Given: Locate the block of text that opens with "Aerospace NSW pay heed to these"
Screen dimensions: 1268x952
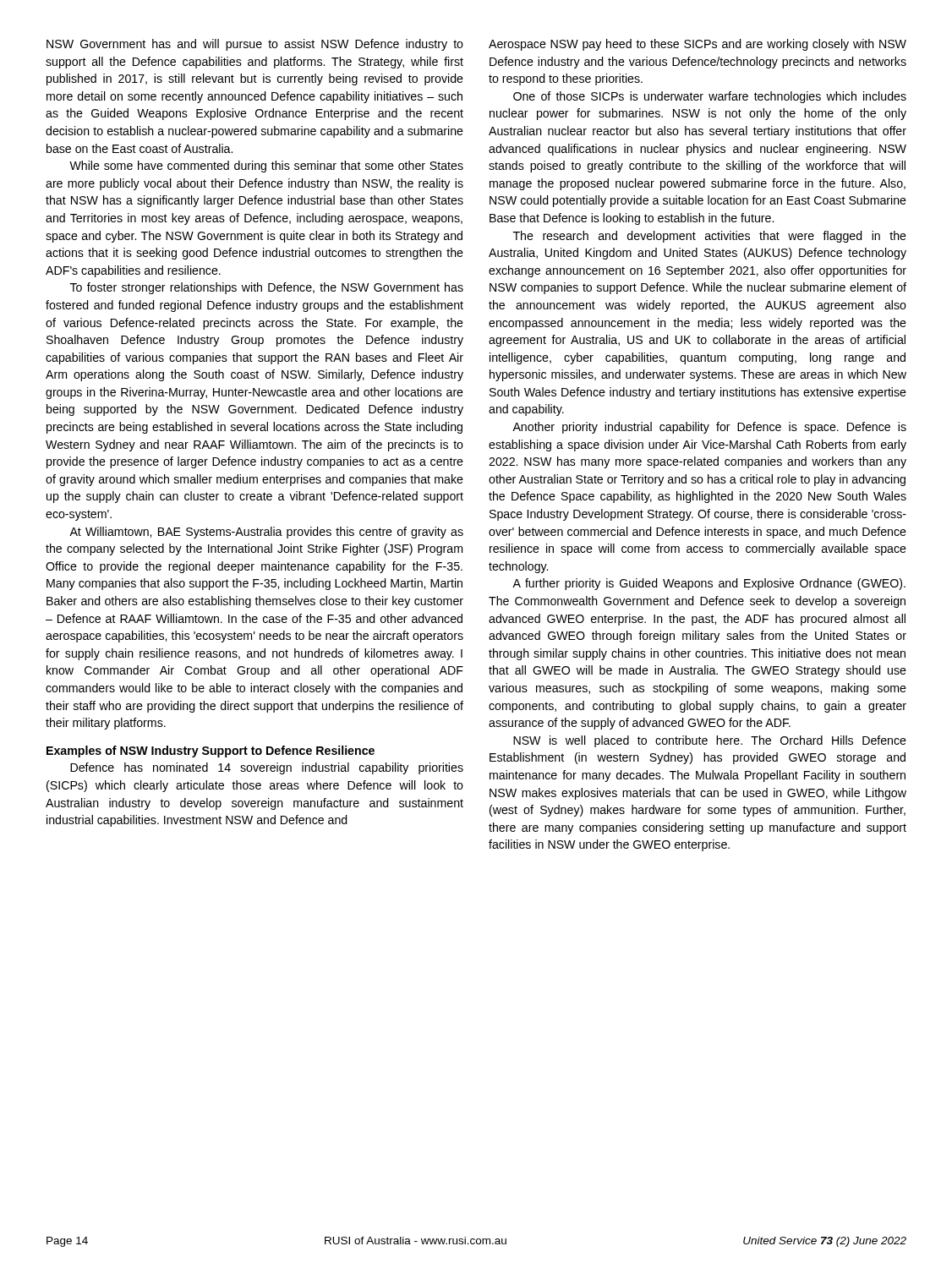Looking at the screenshot, I should click(x=697, y=445).
